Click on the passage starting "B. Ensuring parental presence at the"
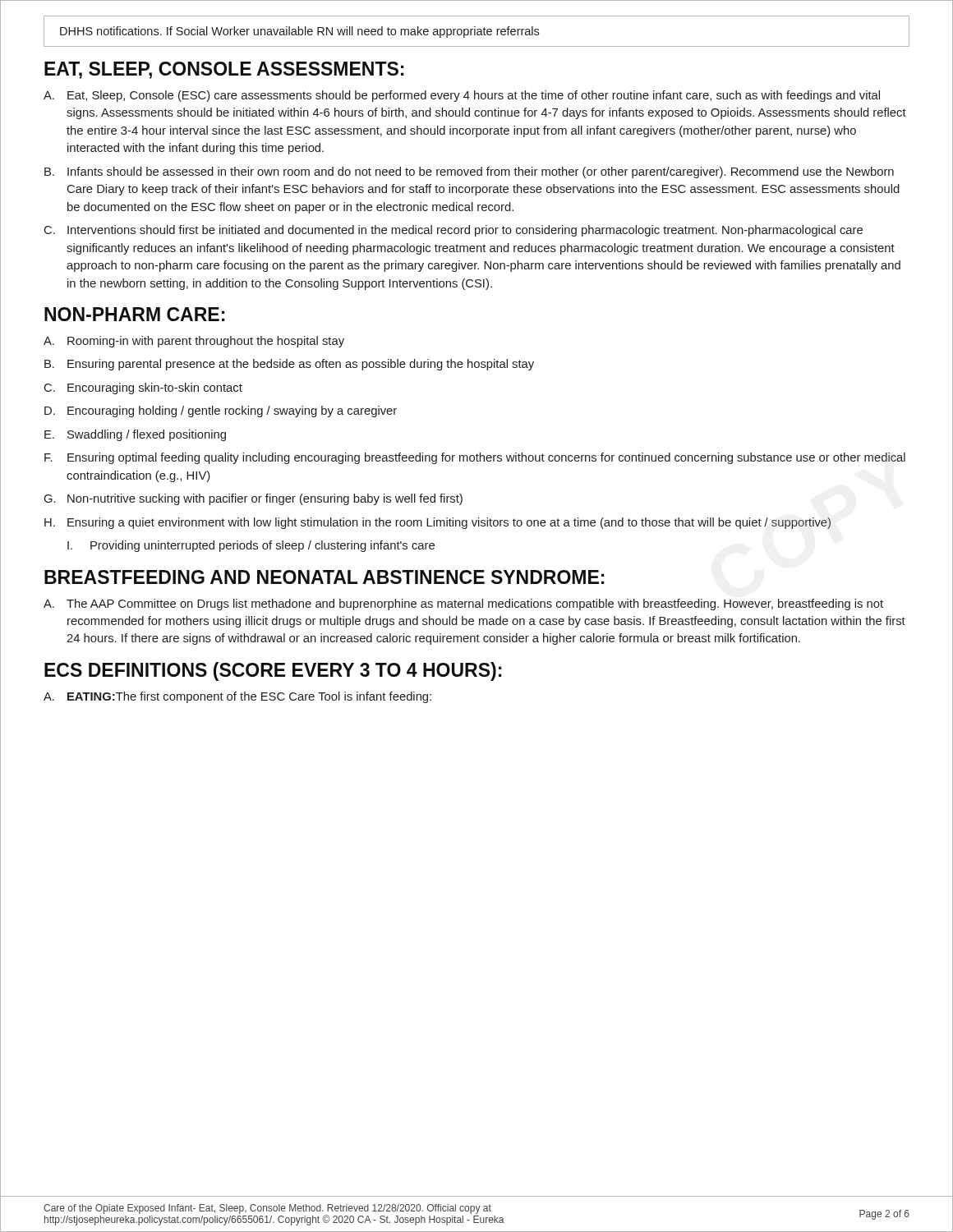Viewport: 953px width, 1232px height. 476,365
